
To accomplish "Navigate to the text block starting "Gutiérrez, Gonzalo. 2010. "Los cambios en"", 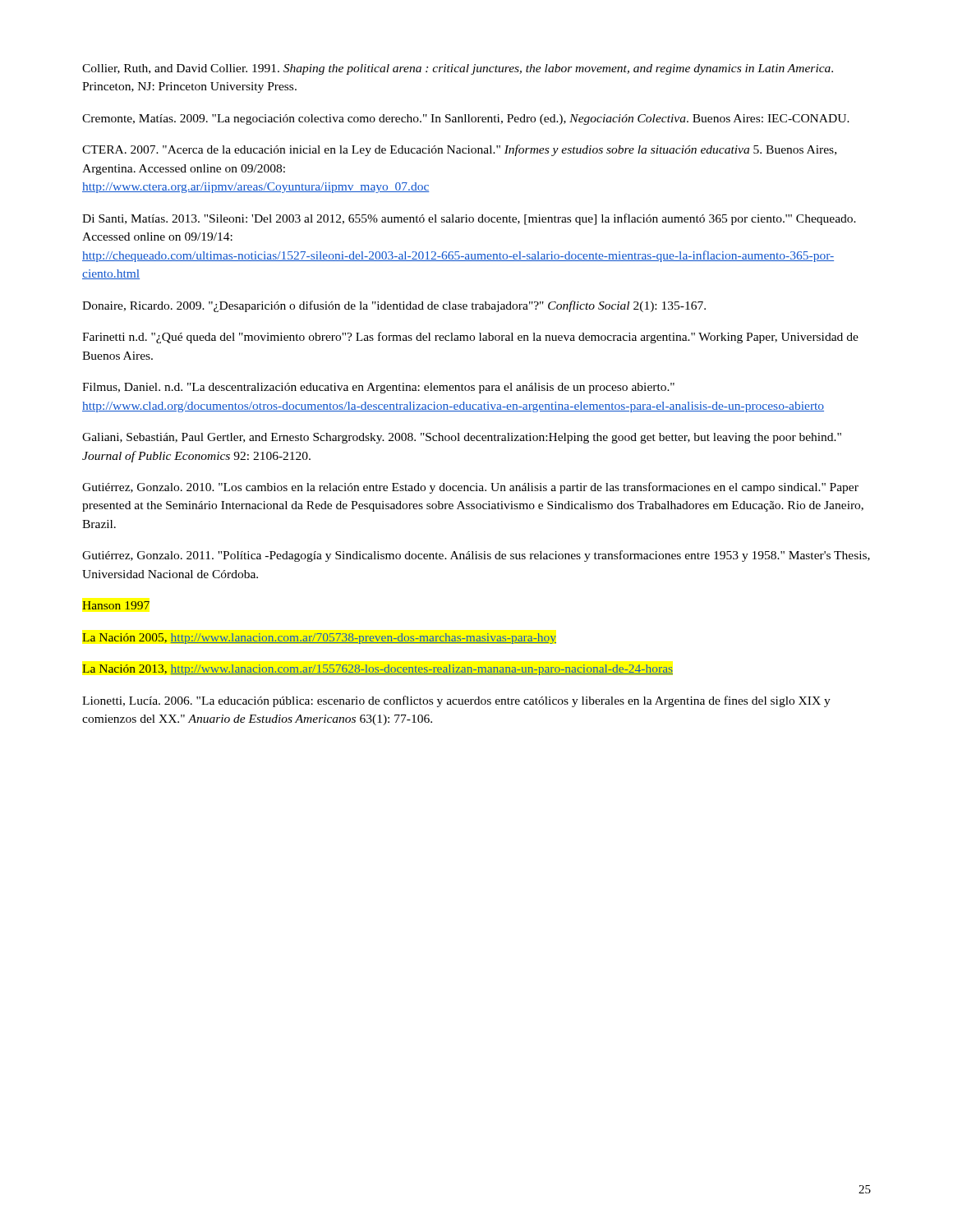I will point(473,505).
